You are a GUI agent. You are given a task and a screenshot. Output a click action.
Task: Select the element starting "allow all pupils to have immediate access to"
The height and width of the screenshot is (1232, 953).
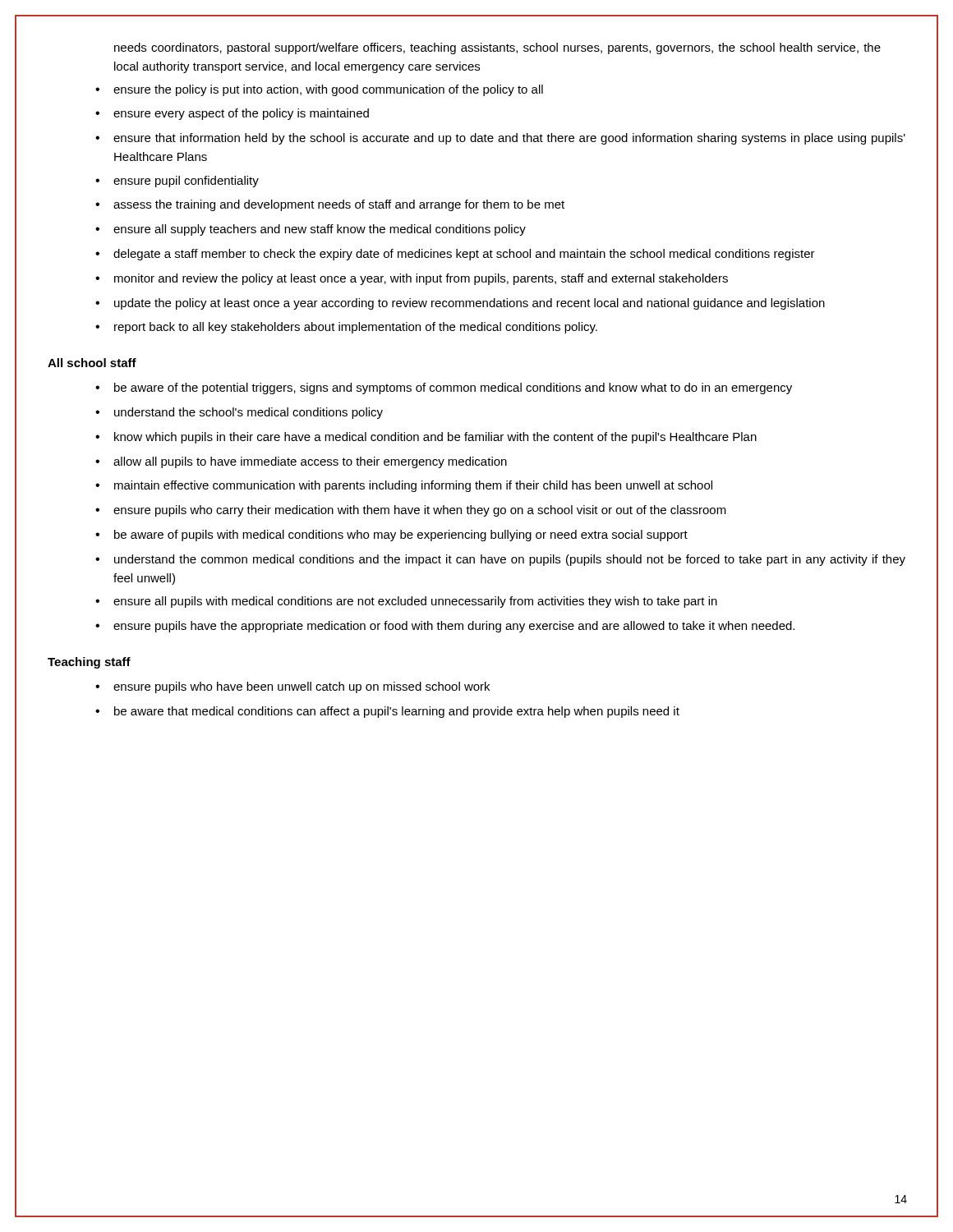pyautogui.click(x=310, y=461)
